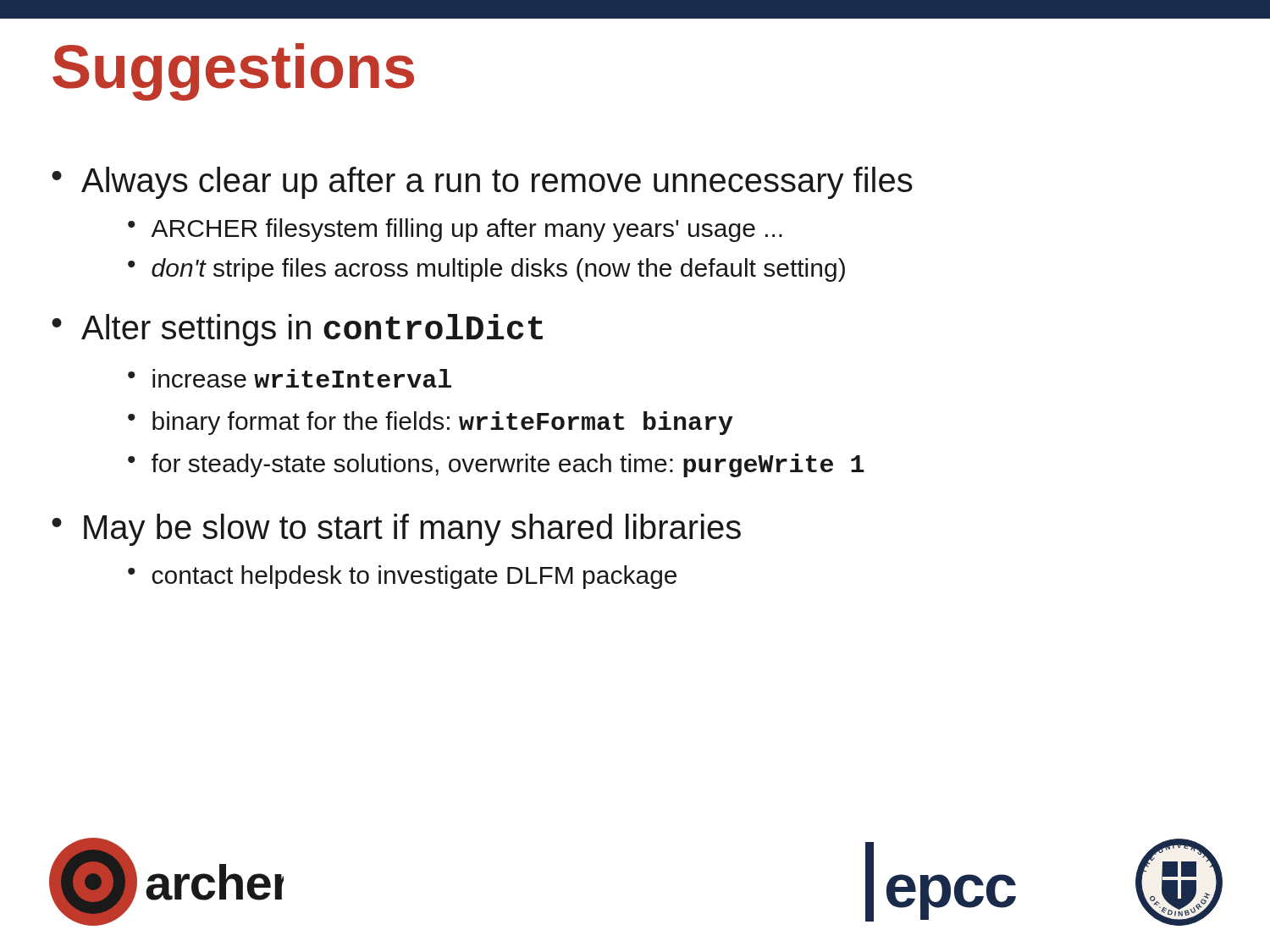Select the text block starting "• increase writeInterval"

290,380
